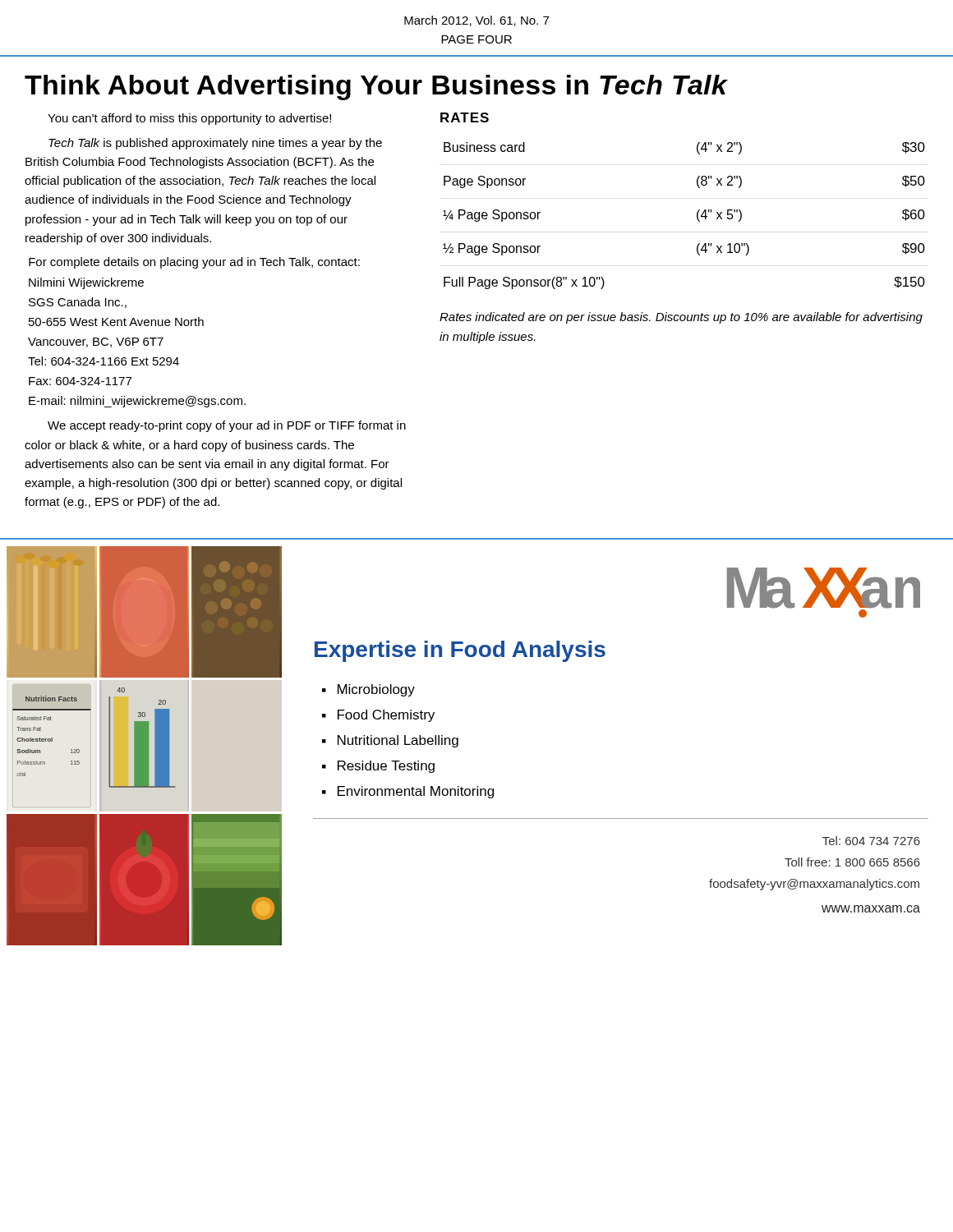Point to "▪ Food Chemistry"
Viewport: 953px width, 1232px height.
tap(378, 716)
